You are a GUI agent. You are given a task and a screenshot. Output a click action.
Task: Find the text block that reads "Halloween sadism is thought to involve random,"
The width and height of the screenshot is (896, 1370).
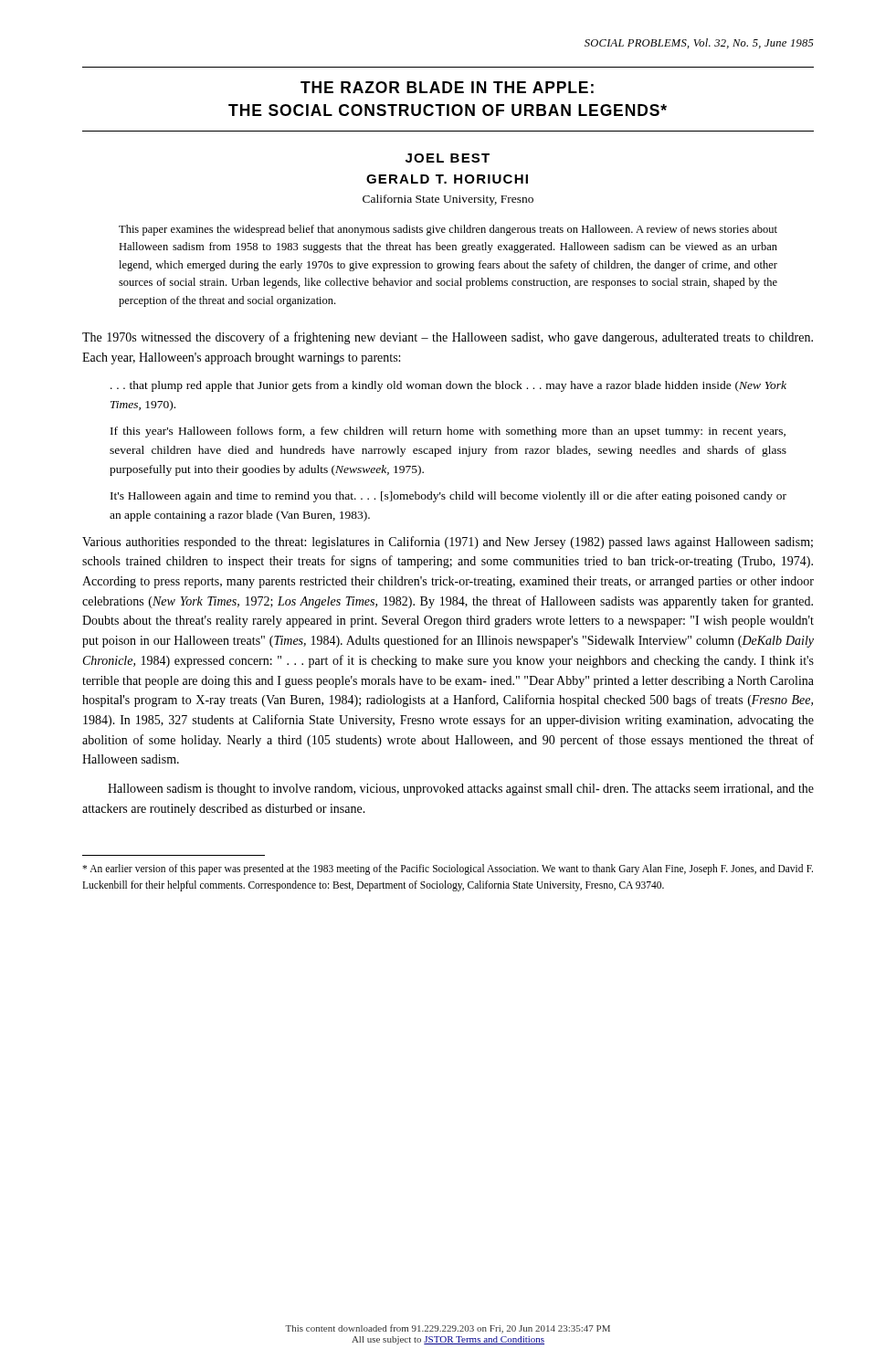click(448, 799)
